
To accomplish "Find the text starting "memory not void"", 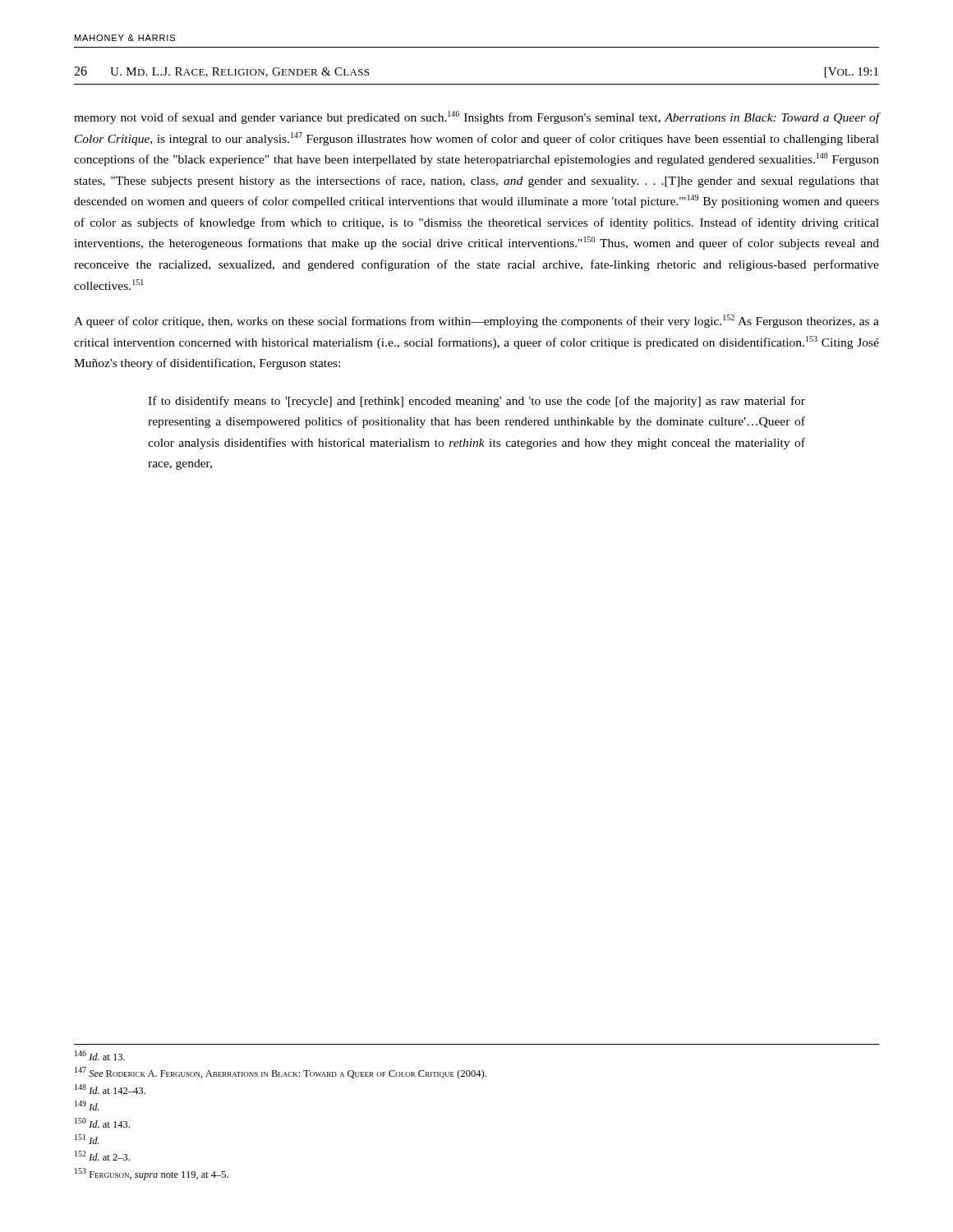I will pos(476,201).
